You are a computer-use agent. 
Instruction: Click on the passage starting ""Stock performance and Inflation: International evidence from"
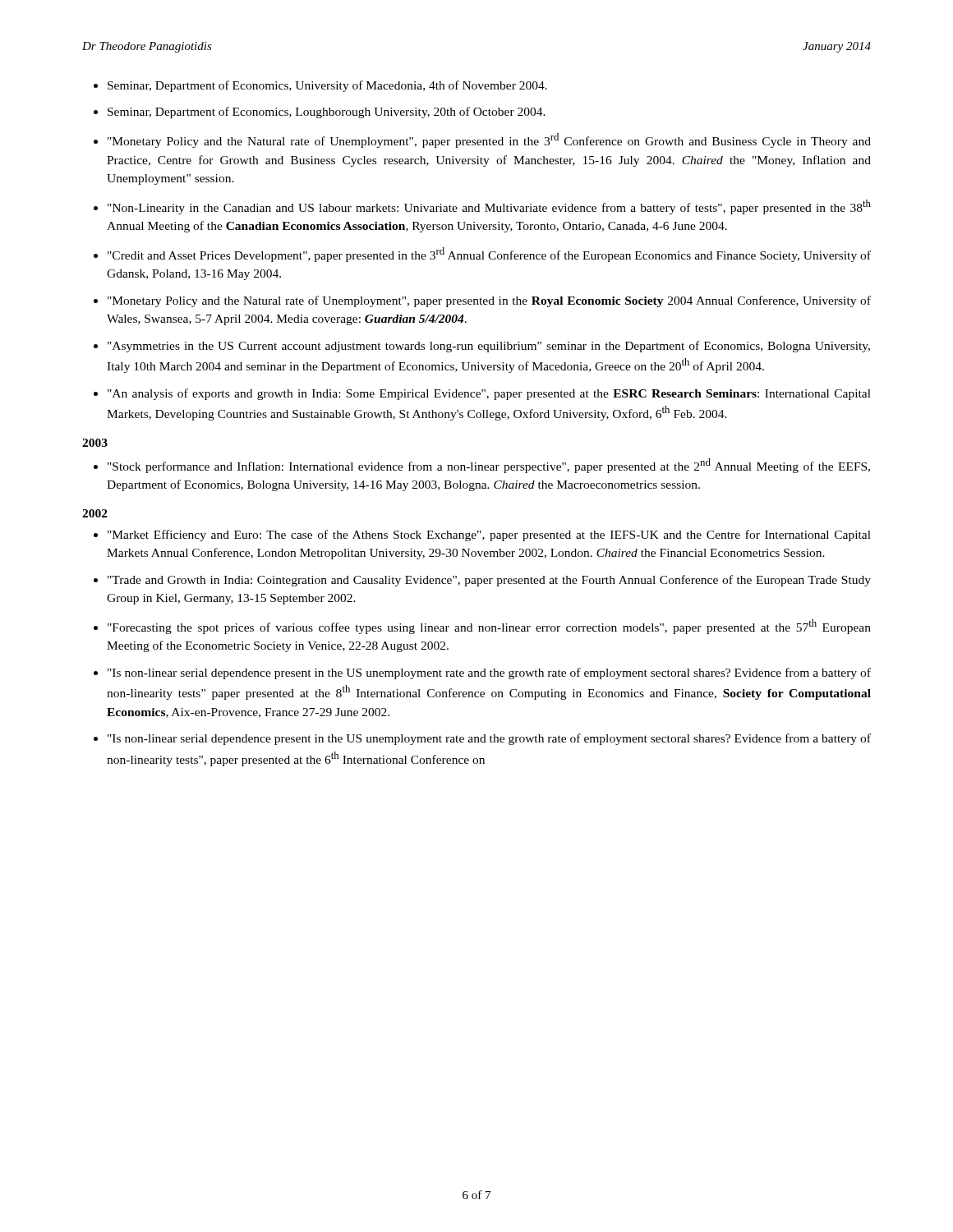(489, 474)
